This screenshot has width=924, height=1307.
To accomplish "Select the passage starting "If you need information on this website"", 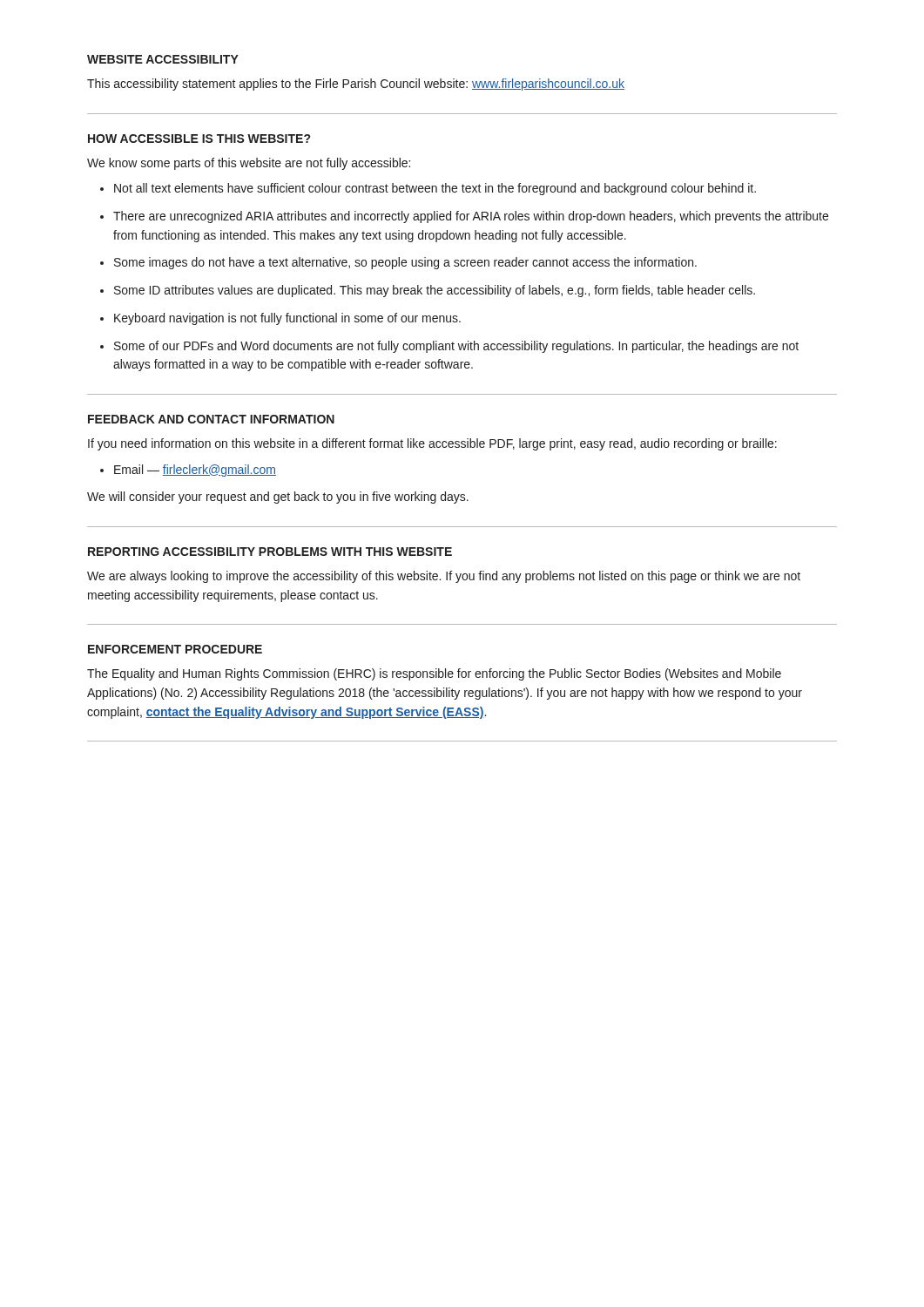I will pos(432,443).
